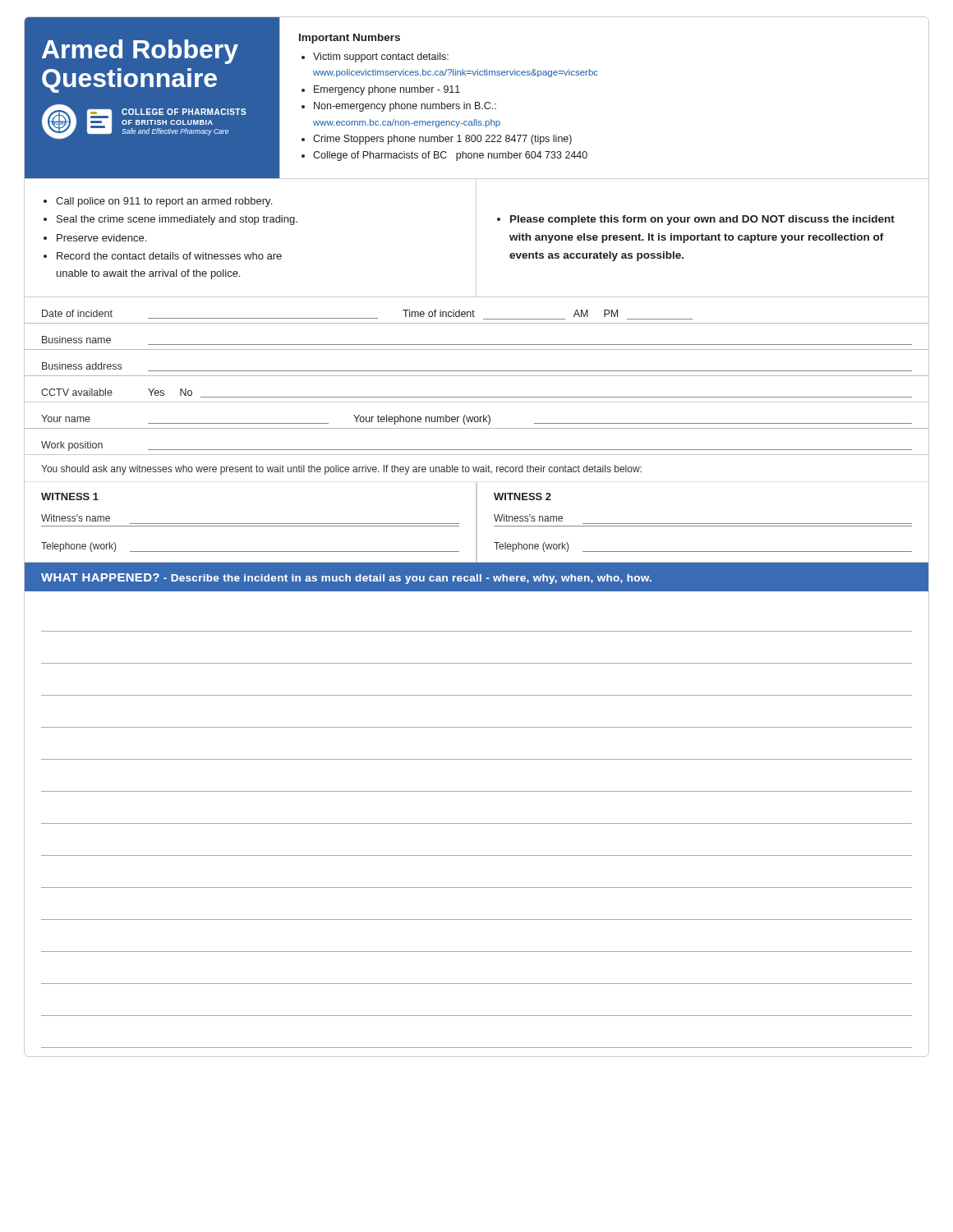
Task: Point to the passage starting "Call police on"
Action: coord(164,201)
